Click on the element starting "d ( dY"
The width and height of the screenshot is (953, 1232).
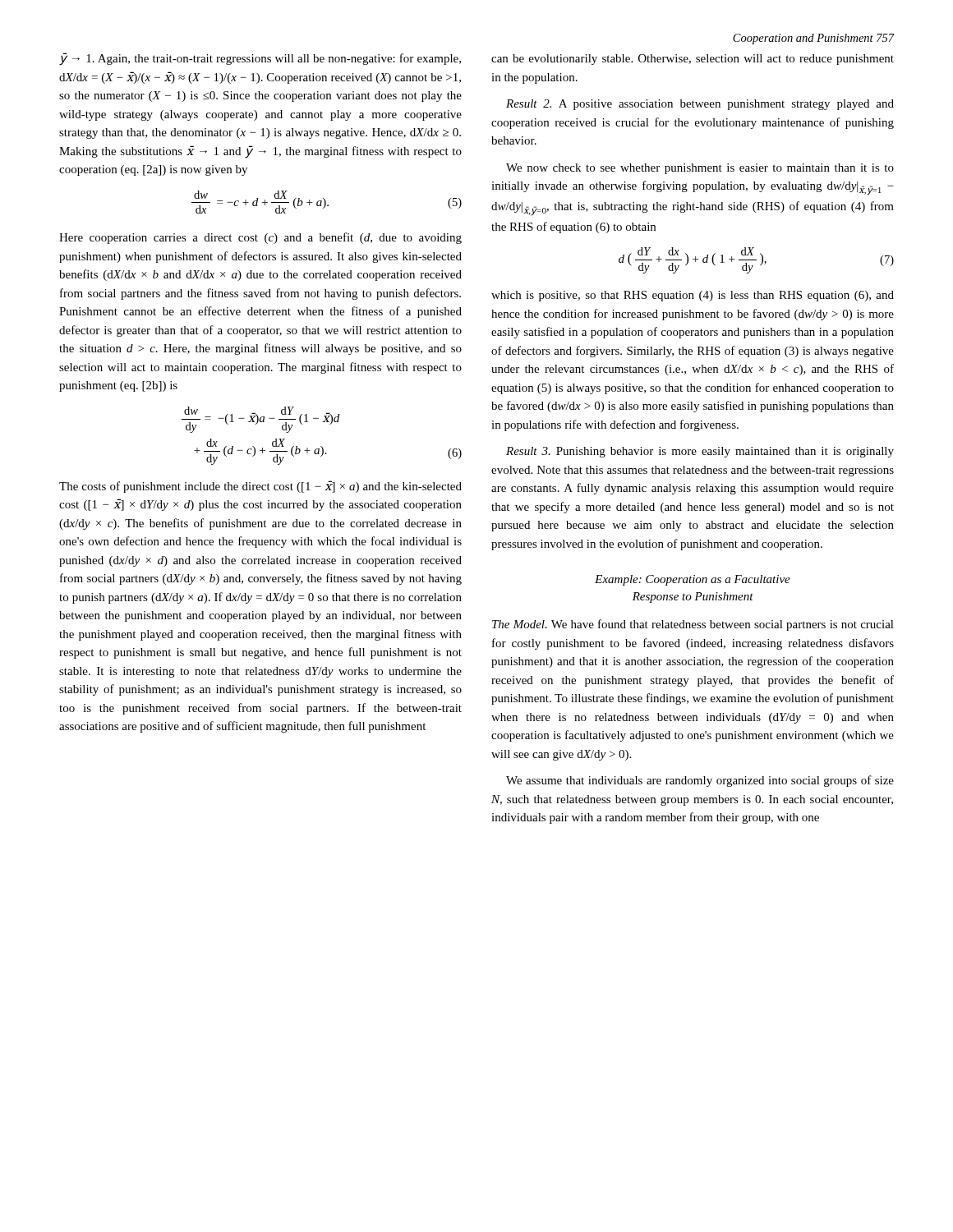pyautogui.click(x=693, y=260)
